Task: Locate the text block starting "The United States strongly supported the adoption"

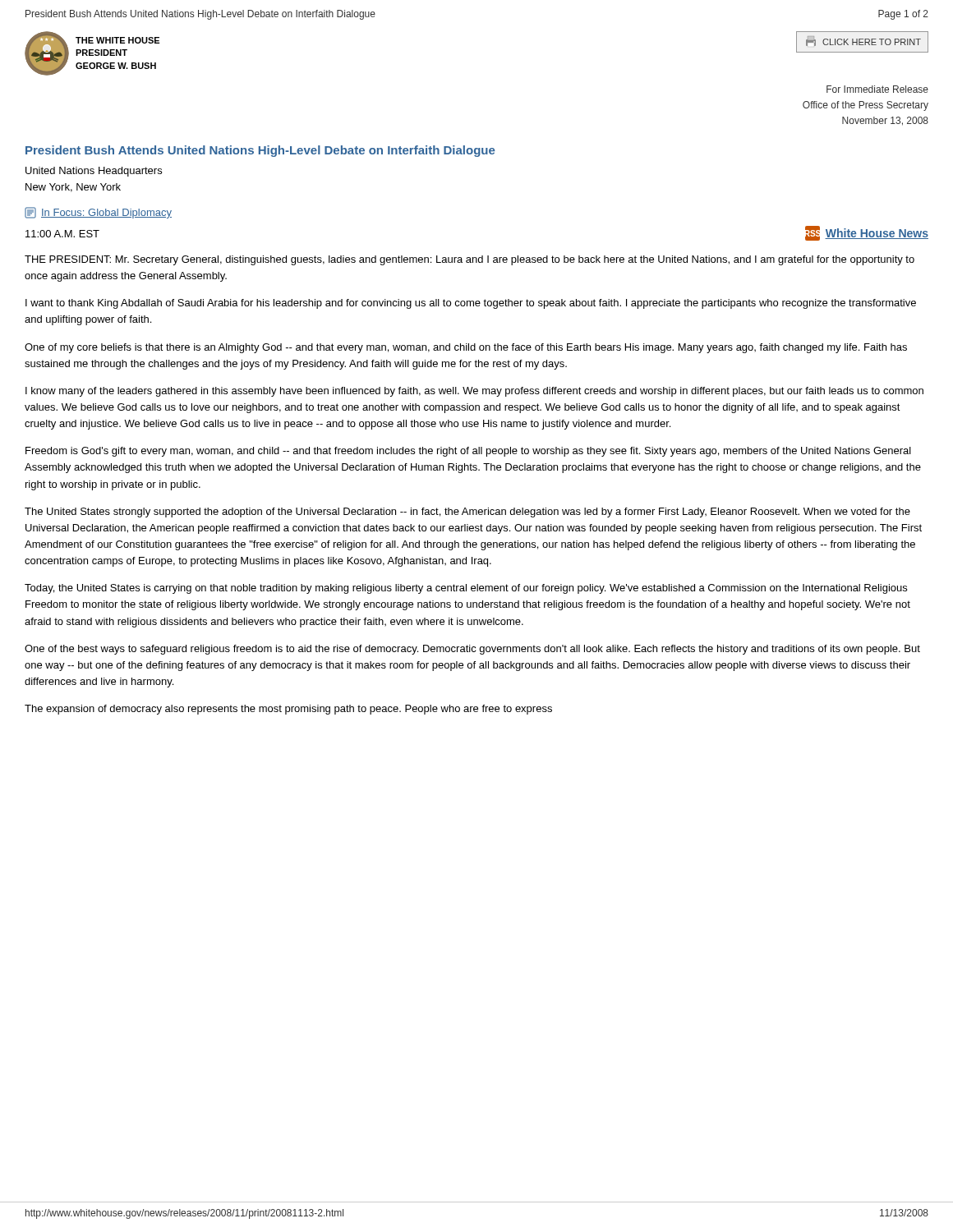Action: (473, 536)
